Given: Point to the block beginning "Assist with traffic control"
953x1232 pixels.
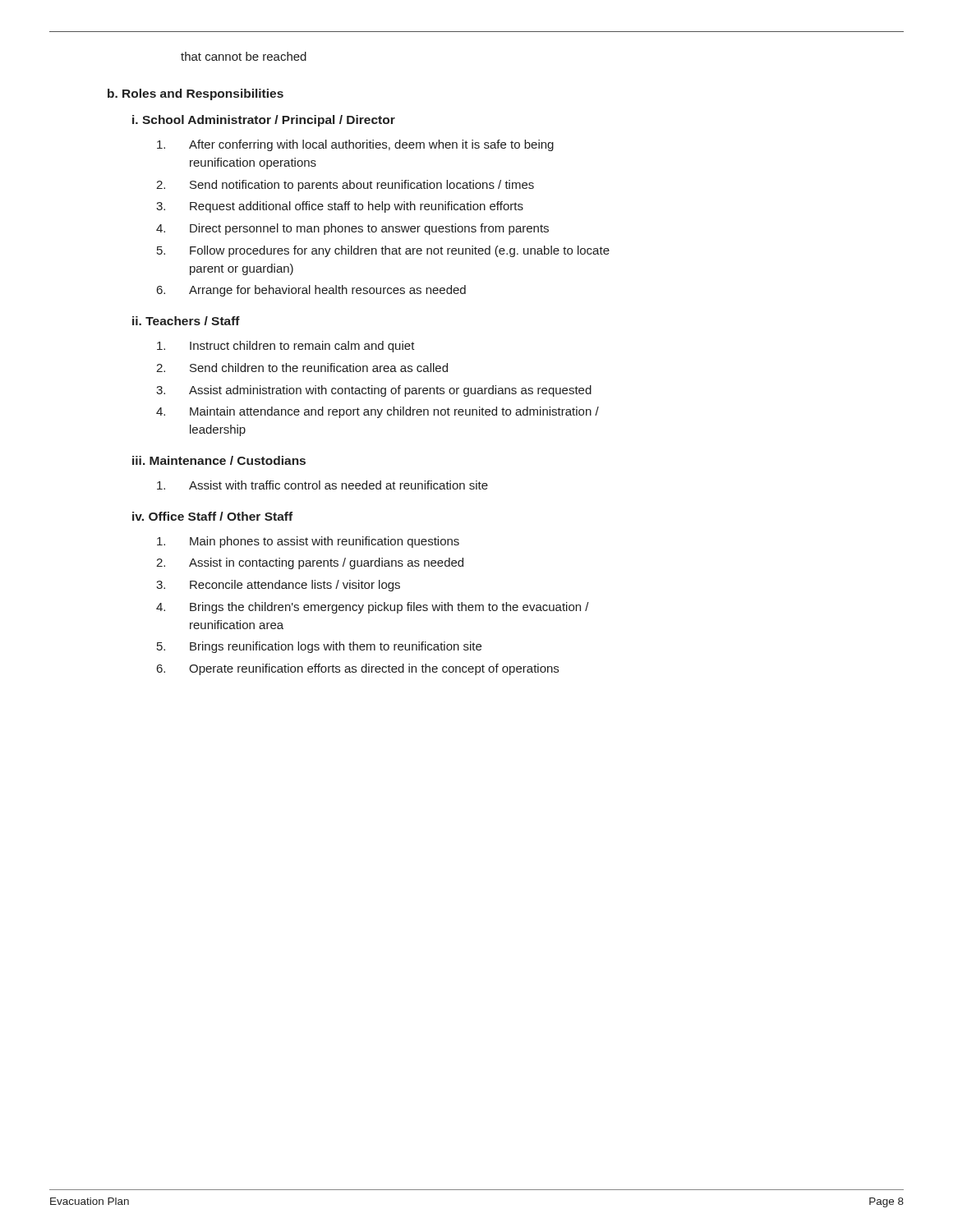Looking at the screenshot, I should (322, 485).
